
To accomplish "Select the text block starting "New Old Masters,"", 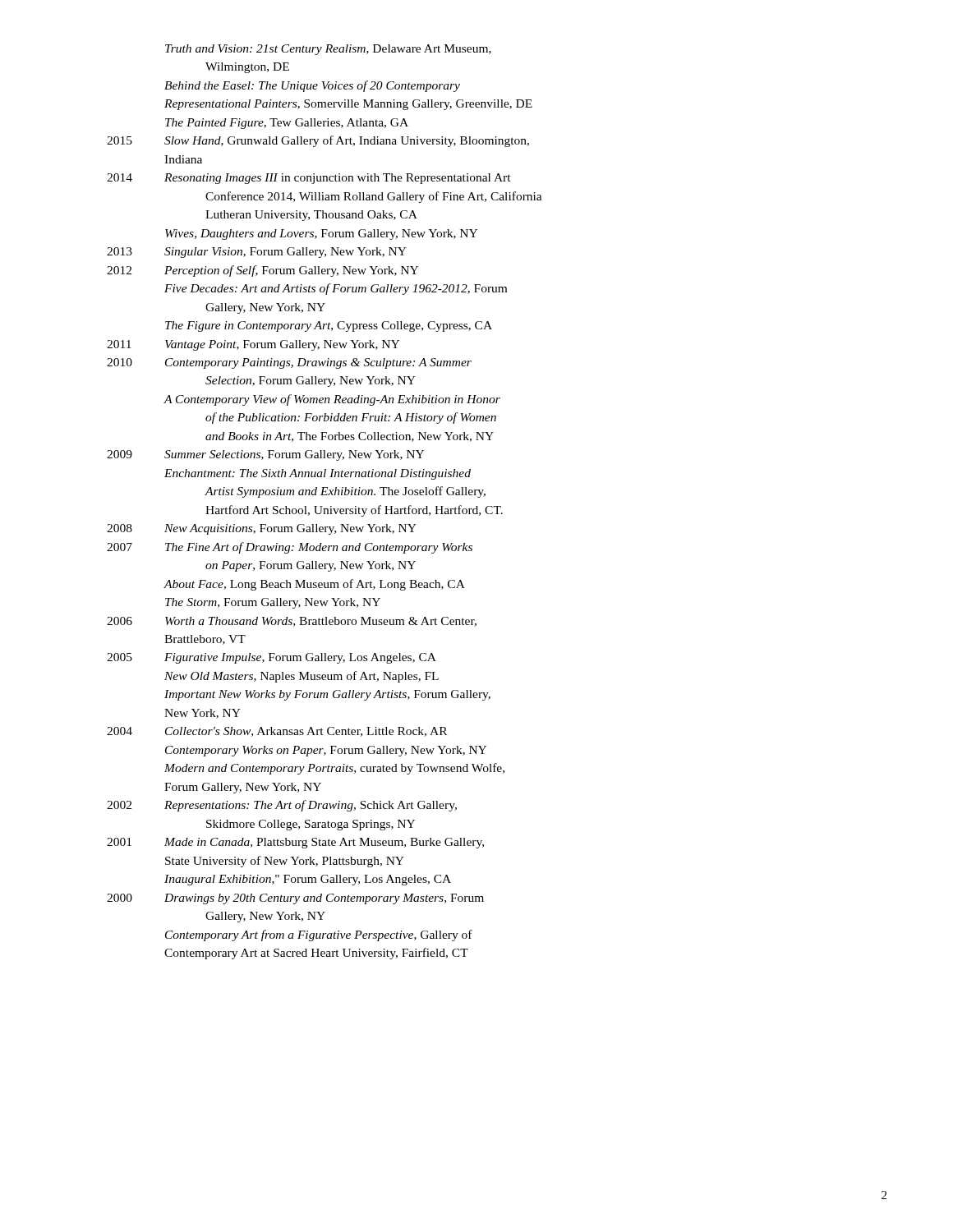I will click(x=302, y=677).
